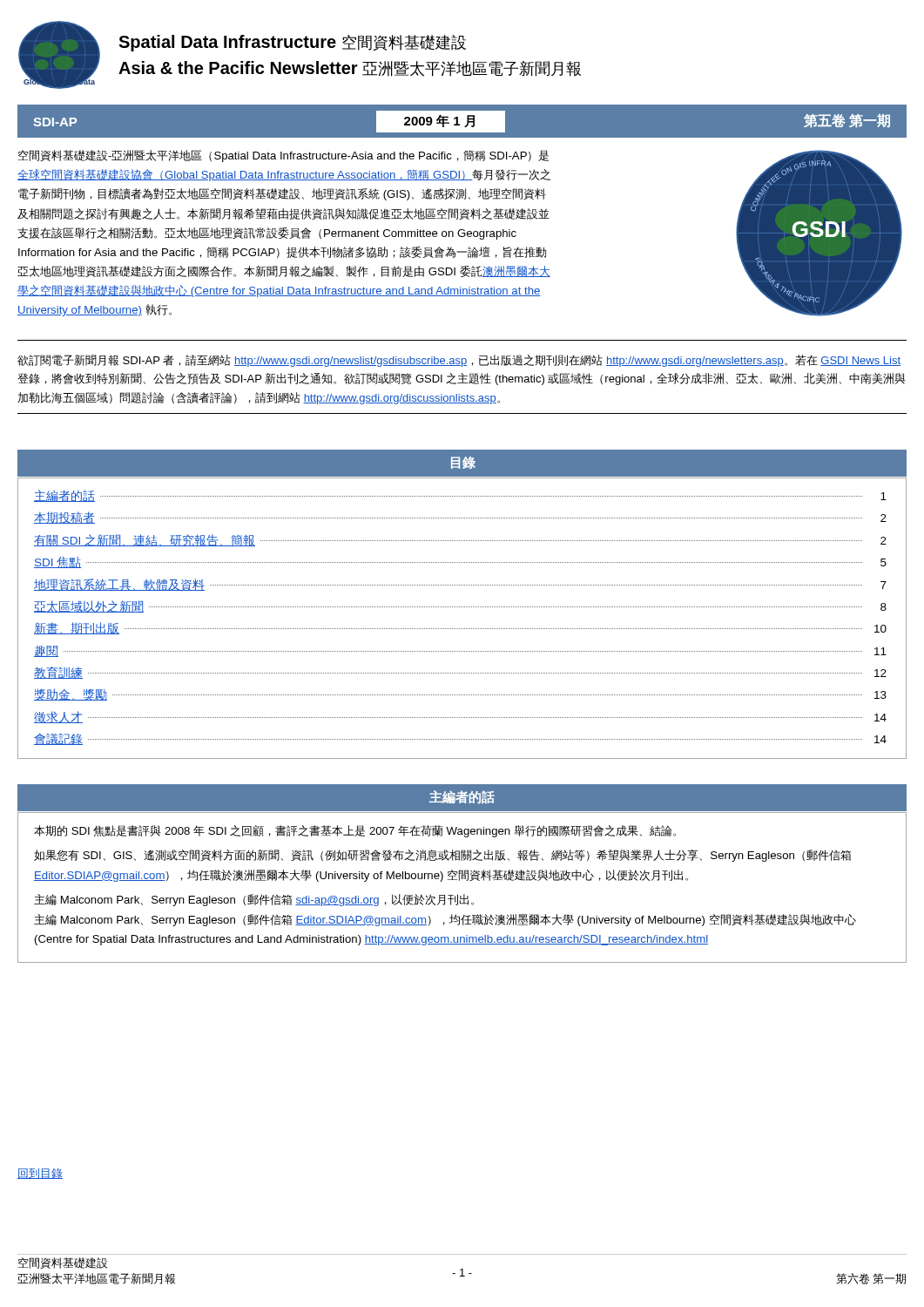Screen dimensions: 1307x924
Task: Find the text starting "SDI-AP 2009 年 1 月 第五卷"
Action: point(462,121)
